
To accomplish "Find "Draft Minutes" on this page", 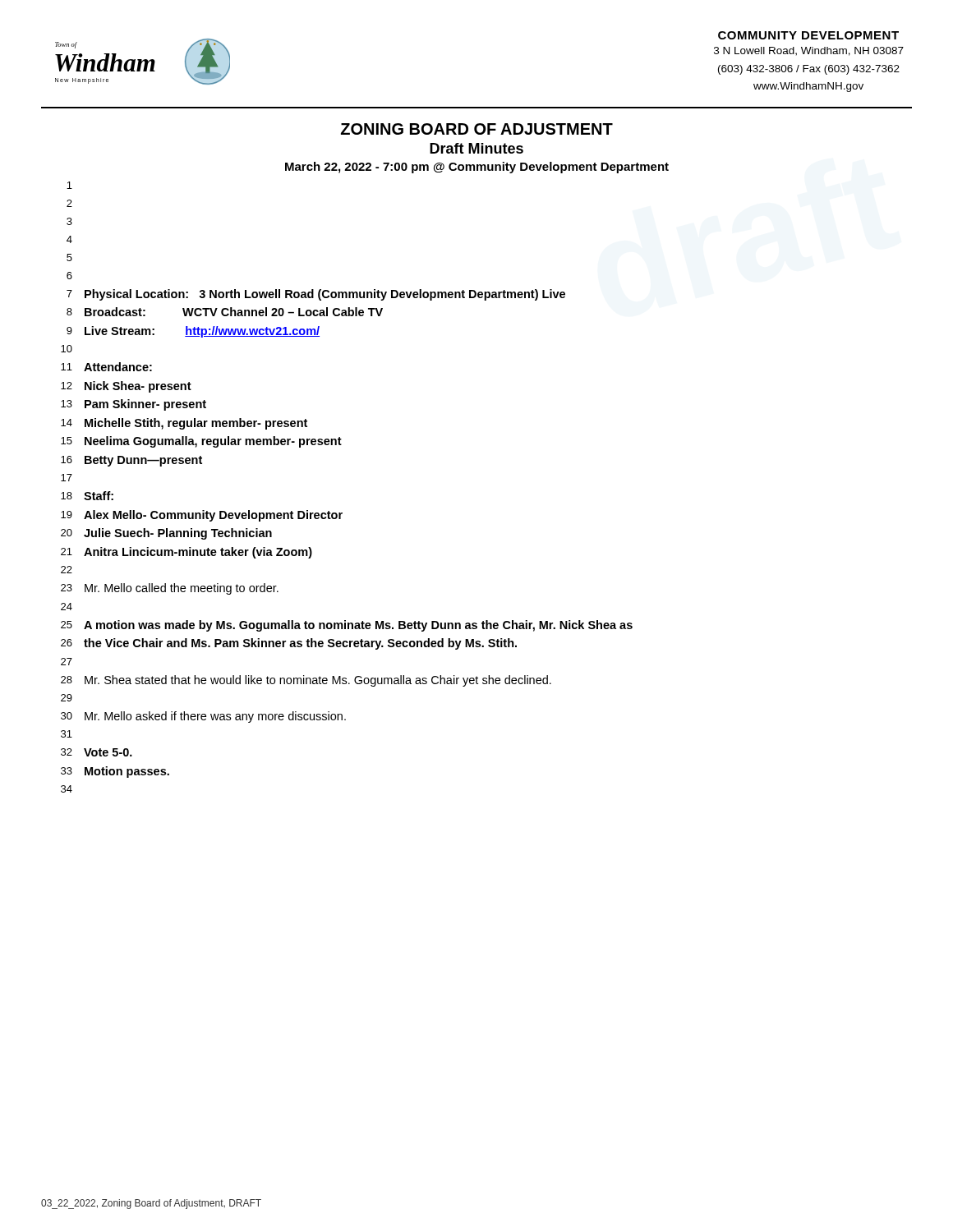I will [x=476, y=149].
